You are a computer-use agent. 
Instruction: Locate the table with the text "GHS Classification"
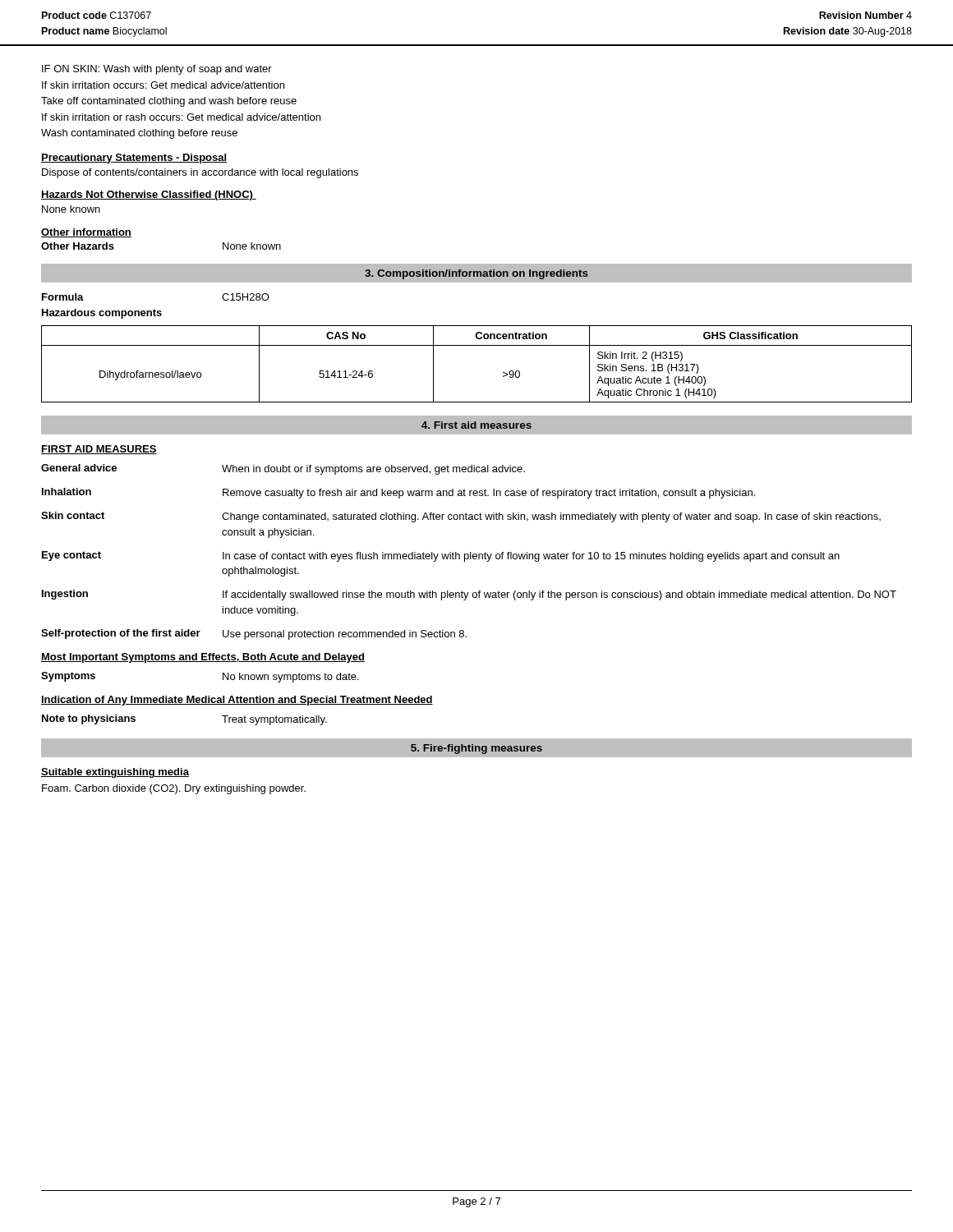(476, 364)
